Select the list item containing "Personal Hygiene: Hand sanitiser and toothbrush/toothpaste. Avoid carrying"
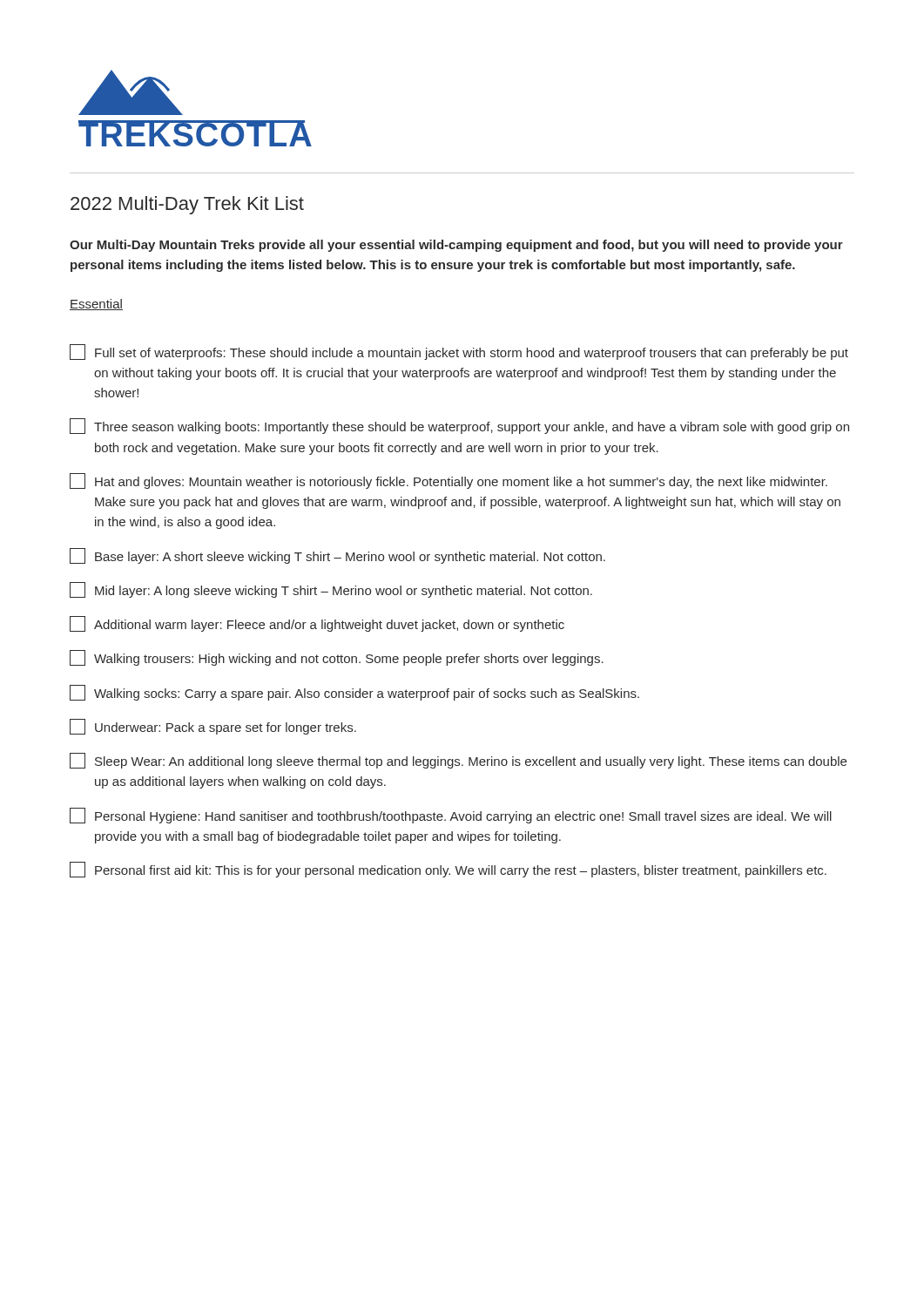This screenshot has height=1307, width=924. point(462,826)
